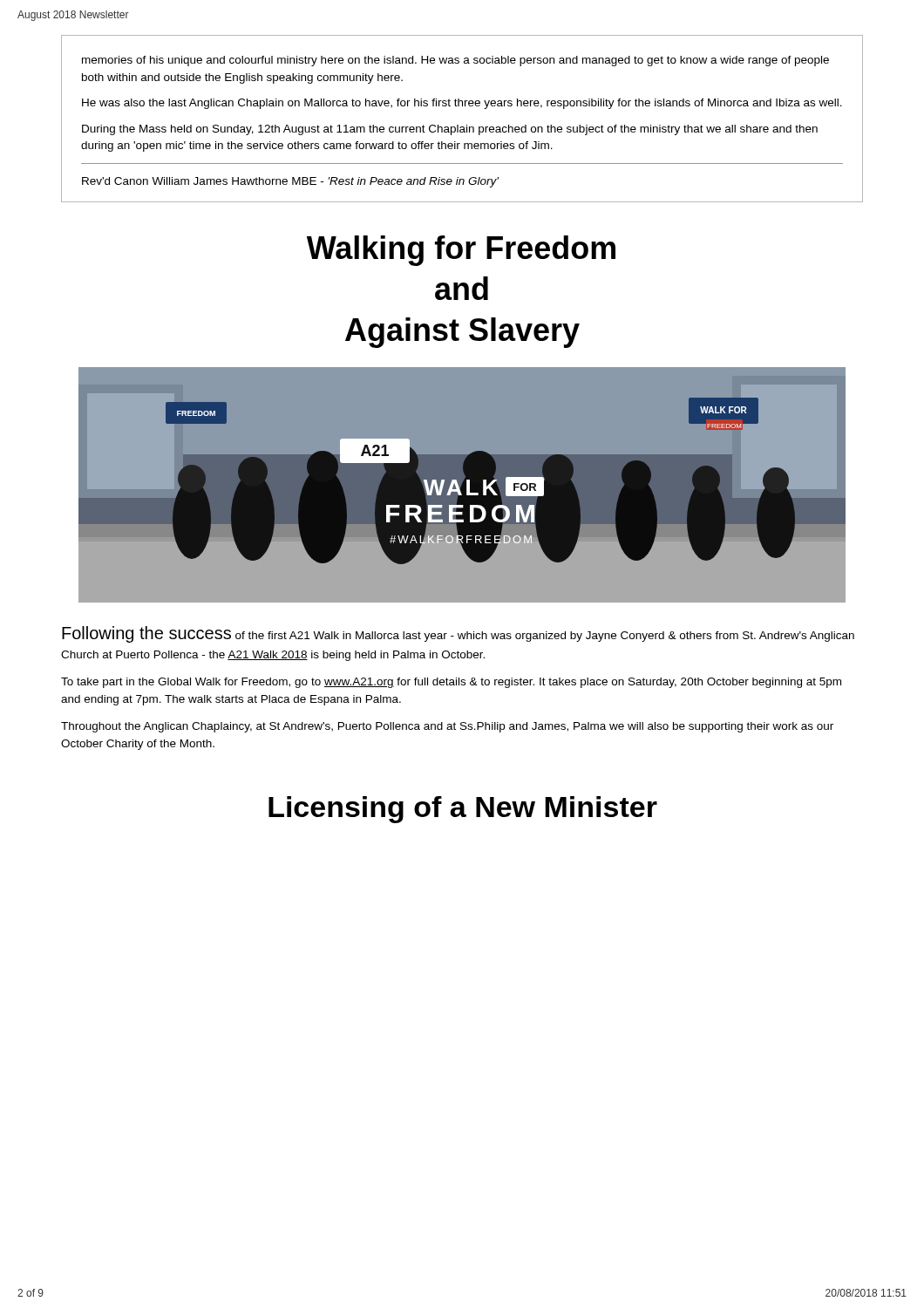
Task: Find the text block that reads "memories of his unique and"
Action: point(462,120)
